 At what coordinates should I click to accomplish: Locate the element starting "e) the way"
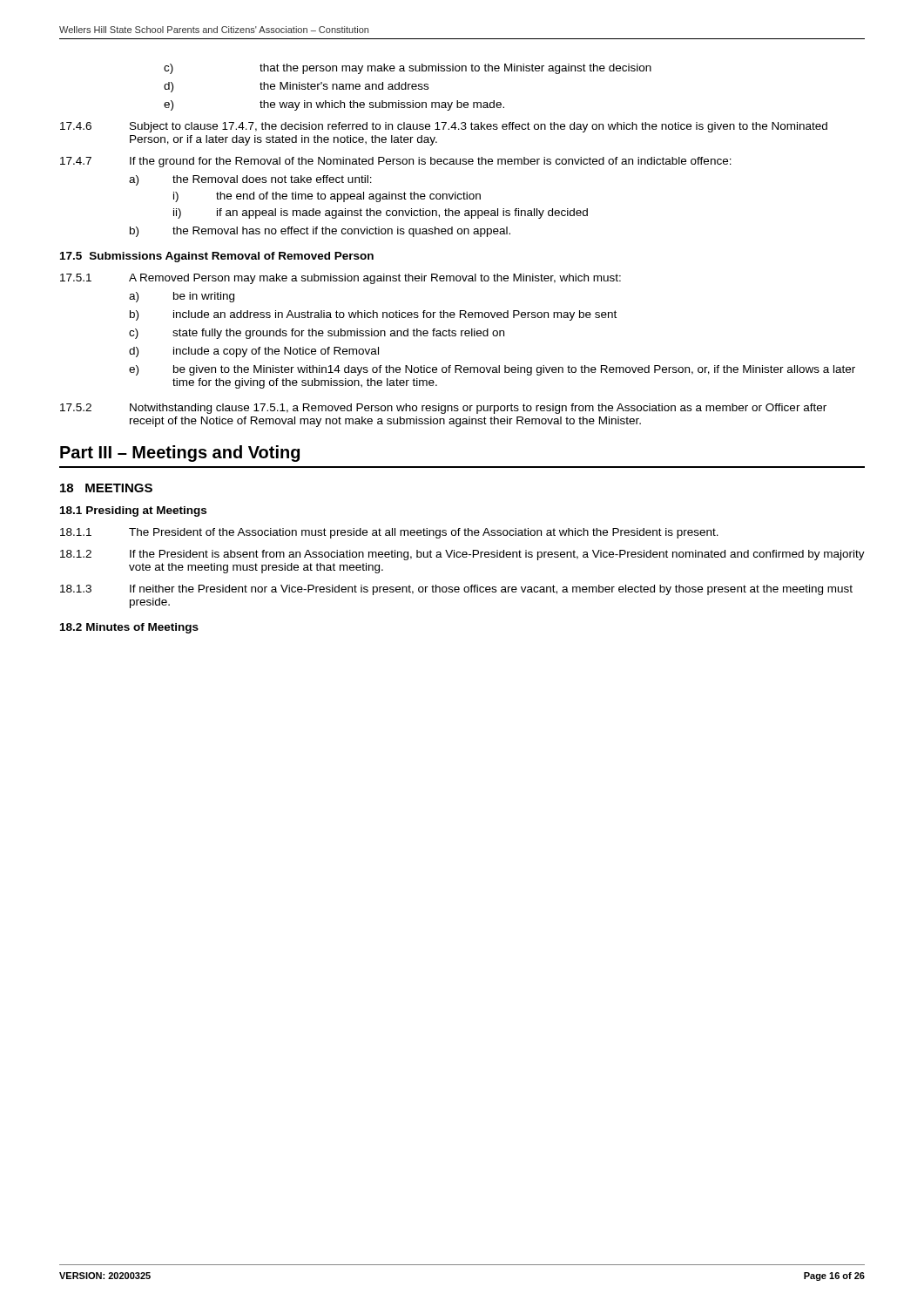pyautogui.click(x=462, y=104)
